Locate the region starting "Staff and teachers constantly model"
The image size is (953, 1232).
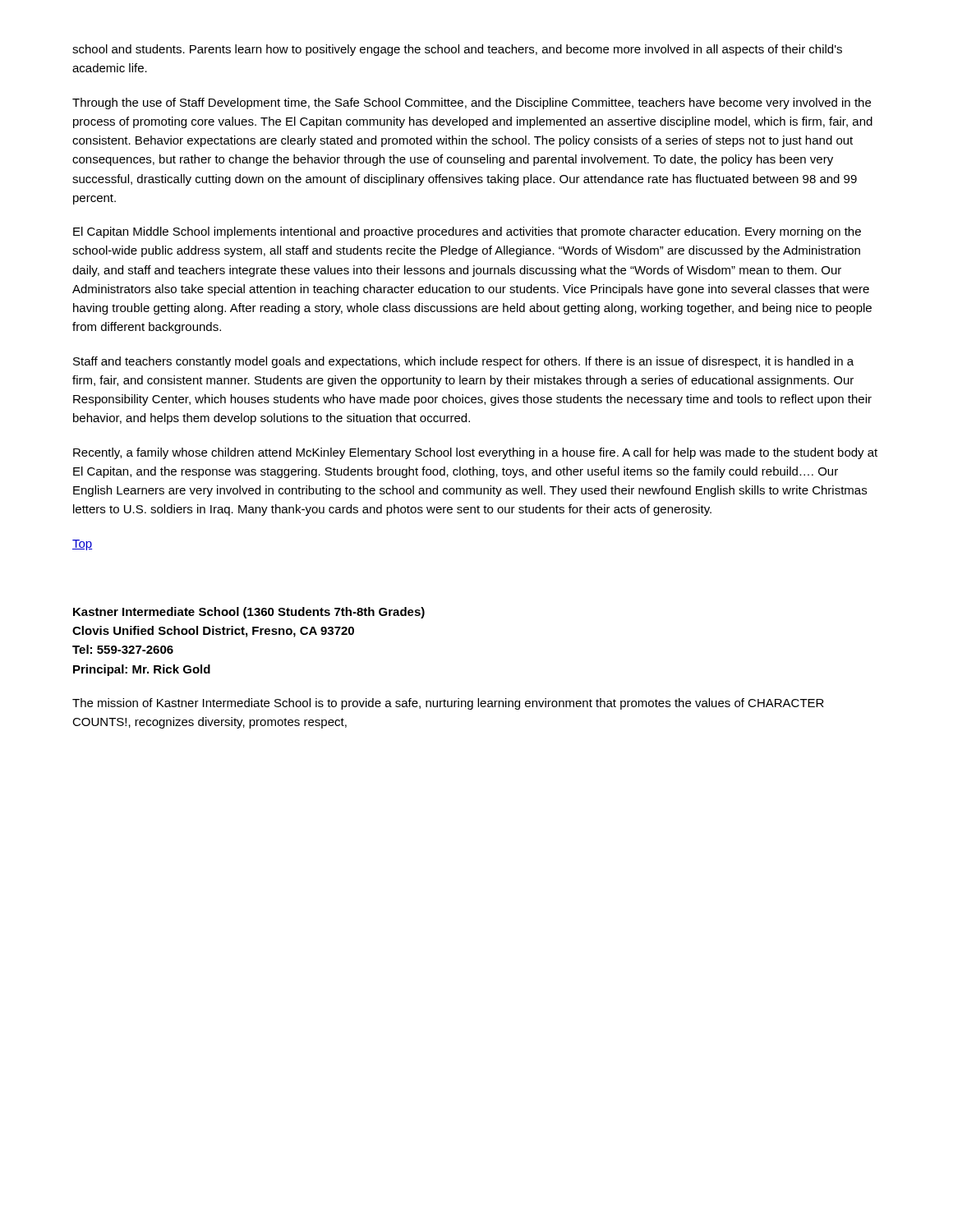click(x=472, y=389)
